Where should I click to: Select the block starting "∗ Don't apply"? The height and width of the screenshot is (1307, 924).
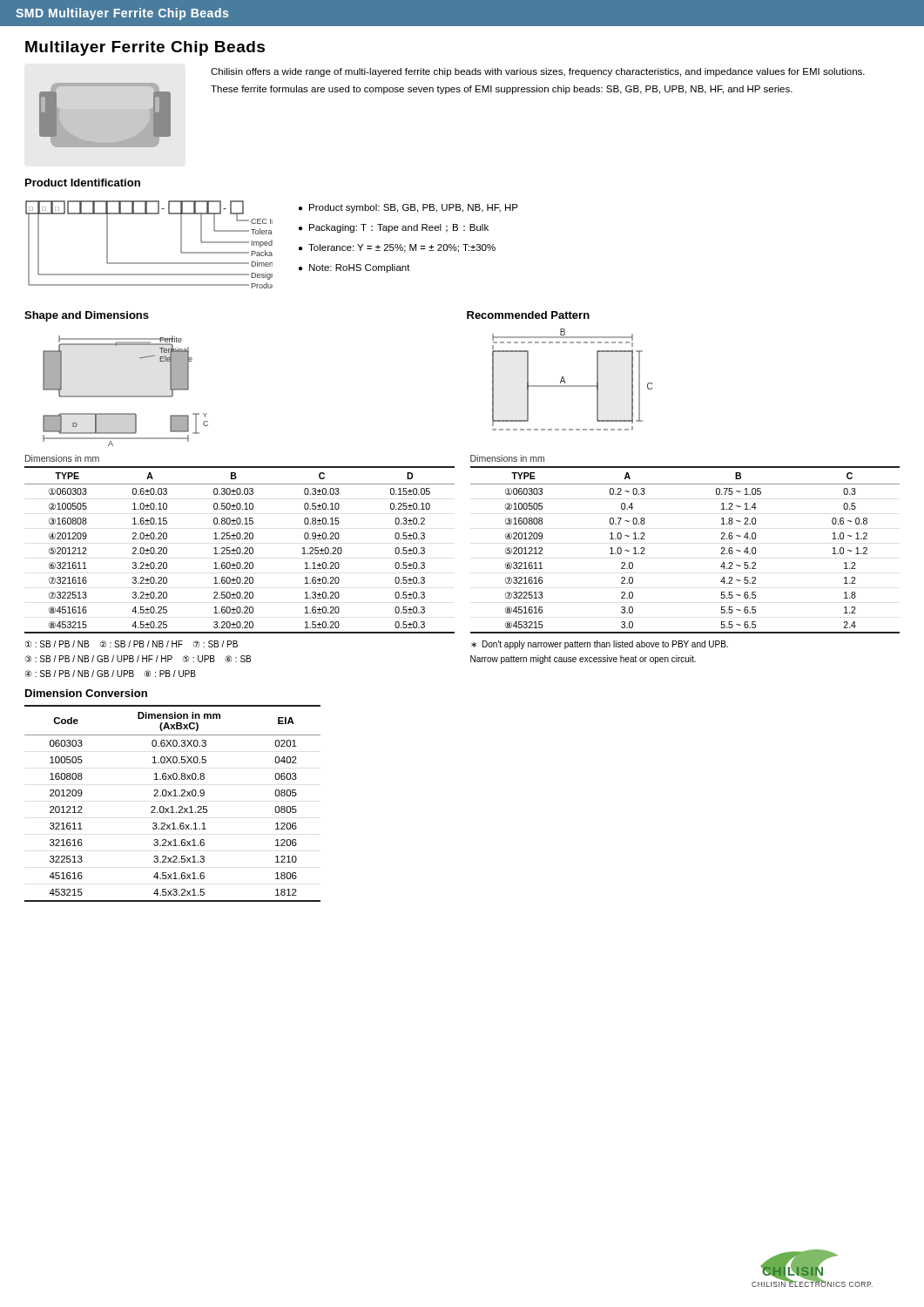click(x=599, y=652)
